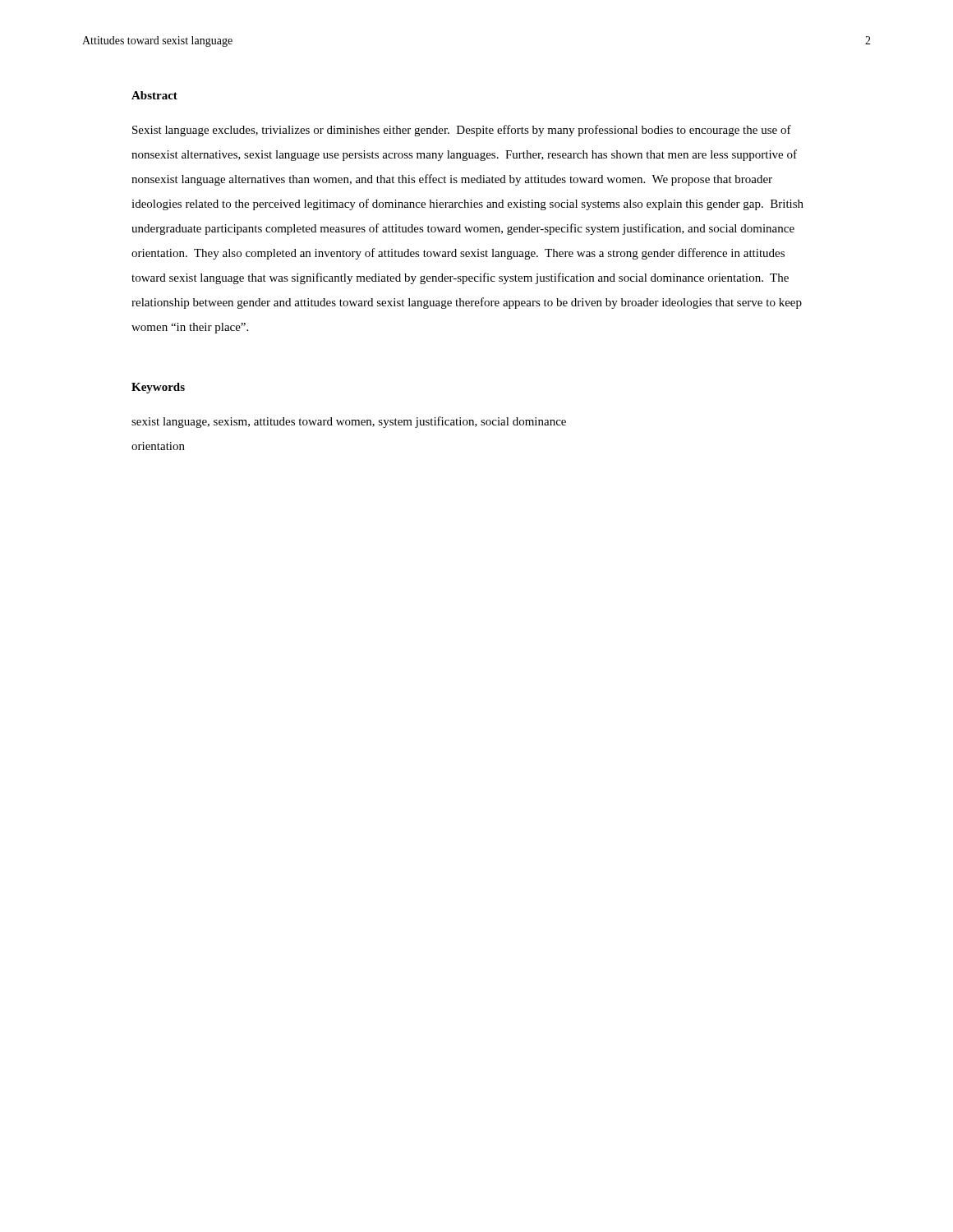Viewport: 953px width, 1232px height.
Task: Click on the region starting "sexist language, sexism, attitudes toward women, system"
Action: coord(349,434)
